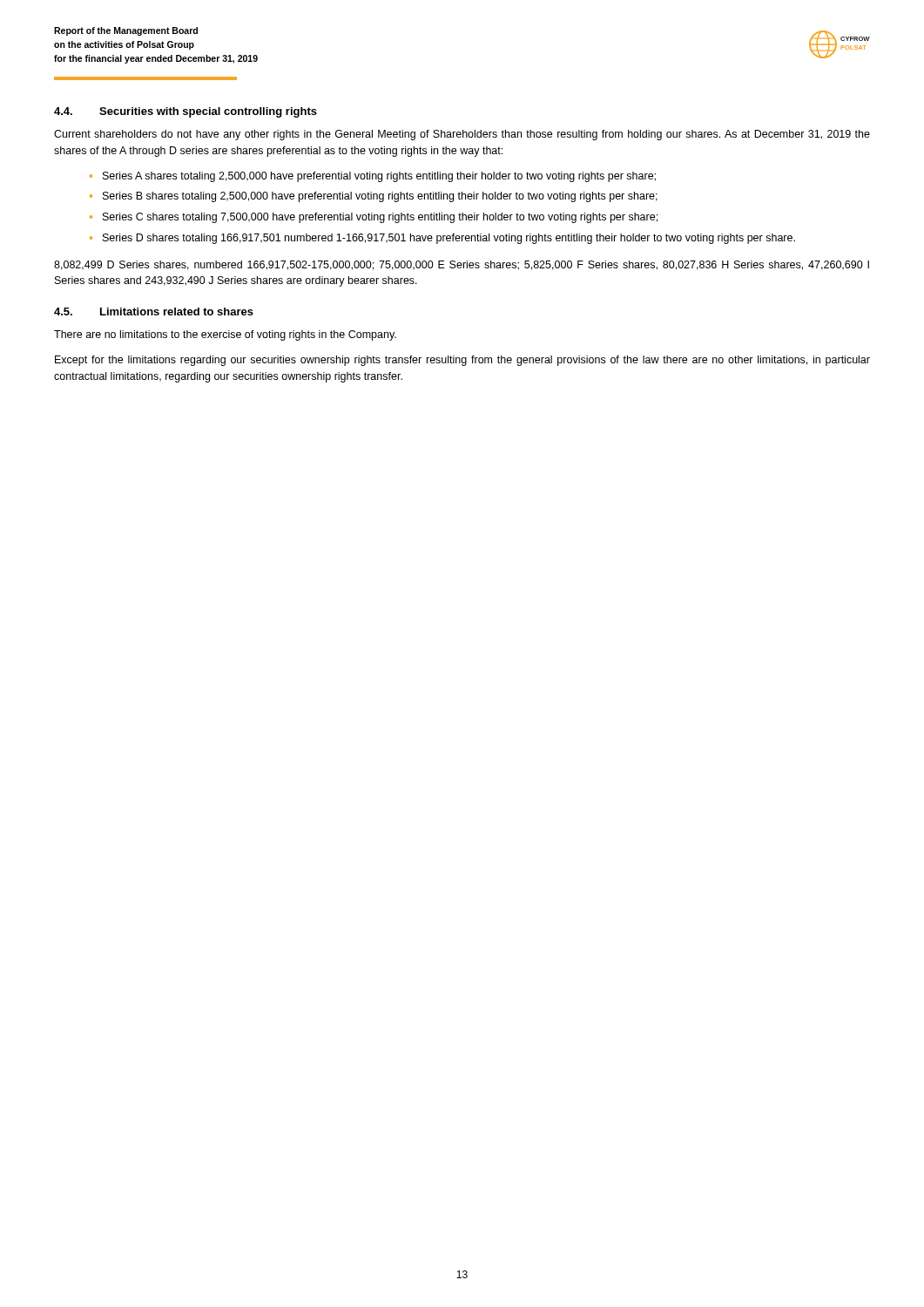The image size is (924, 1307).
Task: Point to the passage starting "There are no limitations to the exercise"
Action: (225, 335)
